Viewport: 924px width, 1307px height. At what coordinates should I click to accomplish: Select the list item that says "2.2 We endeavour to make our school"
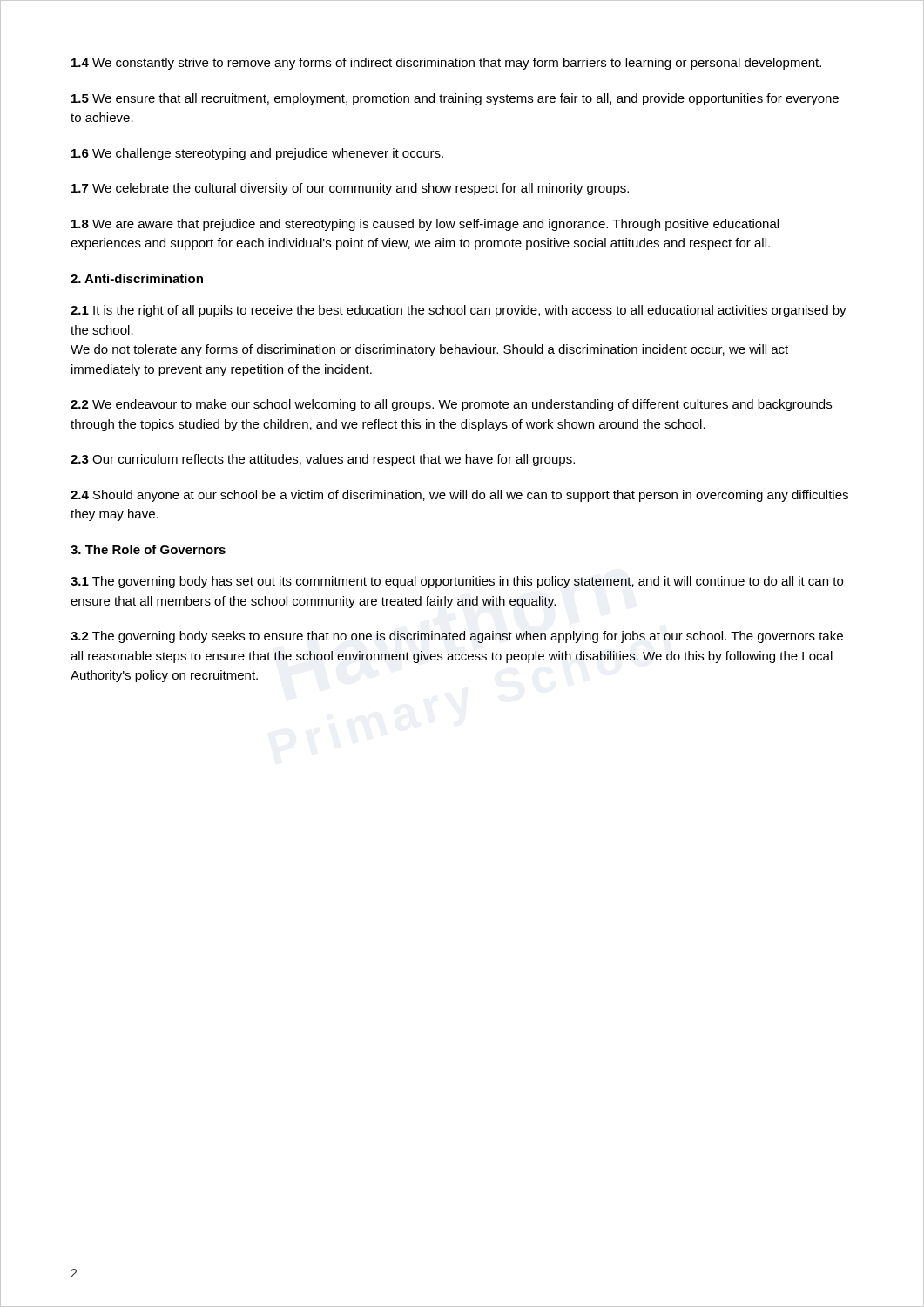(451, 414)
